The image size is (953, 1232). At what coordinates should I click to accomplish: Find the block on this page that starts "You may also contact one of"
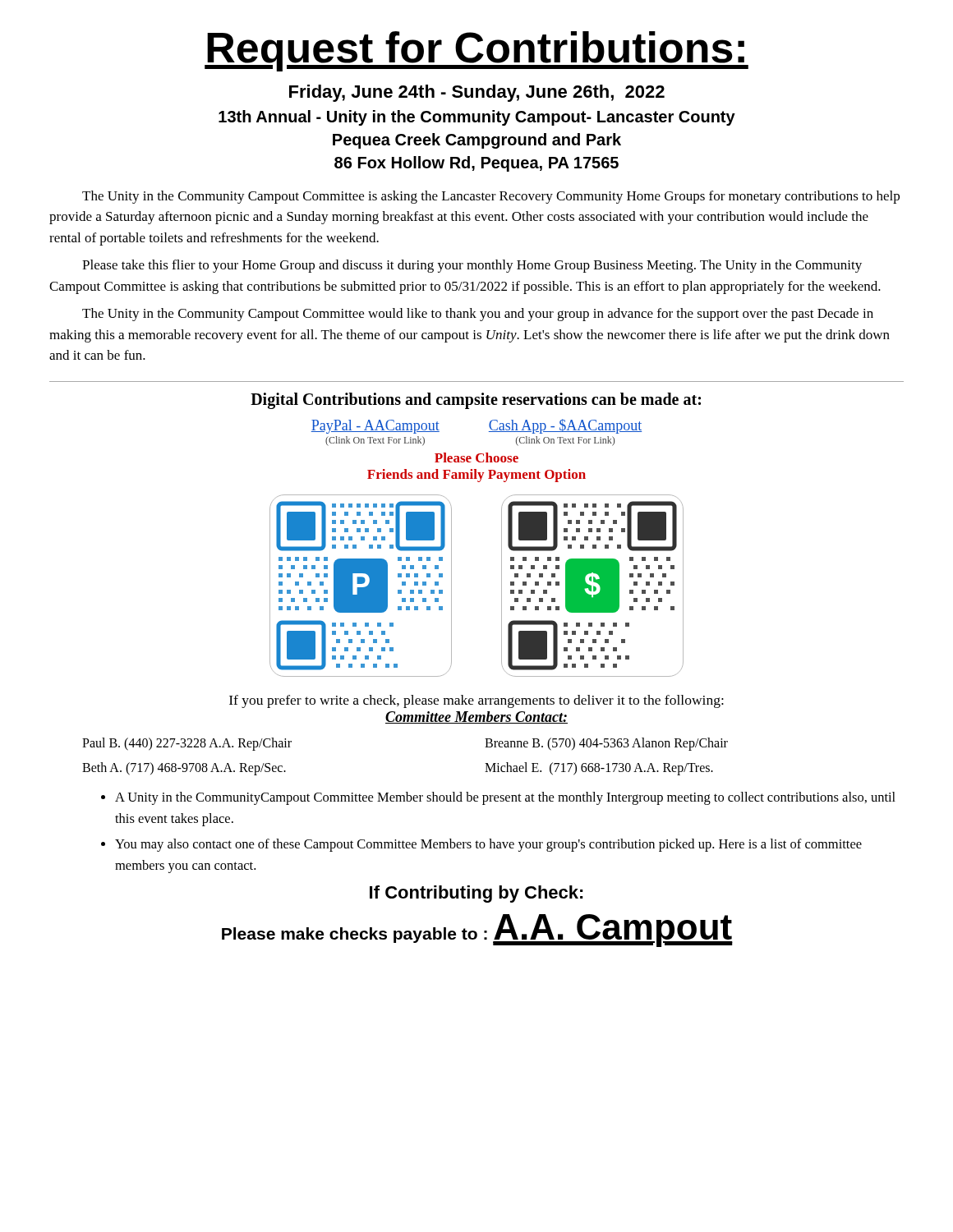488,854
